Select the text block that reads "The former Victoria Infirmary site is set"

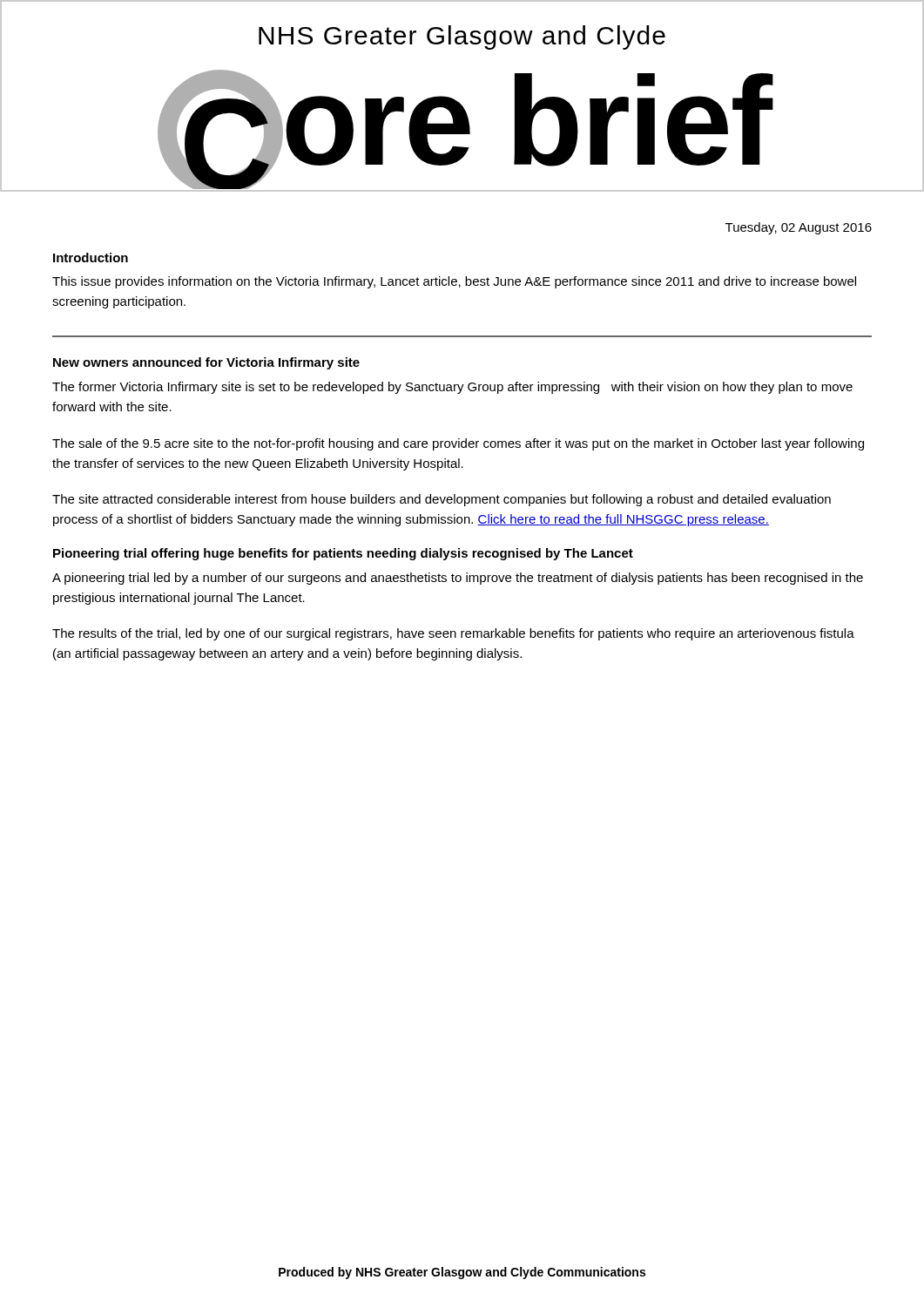click(x=453, y=397)
